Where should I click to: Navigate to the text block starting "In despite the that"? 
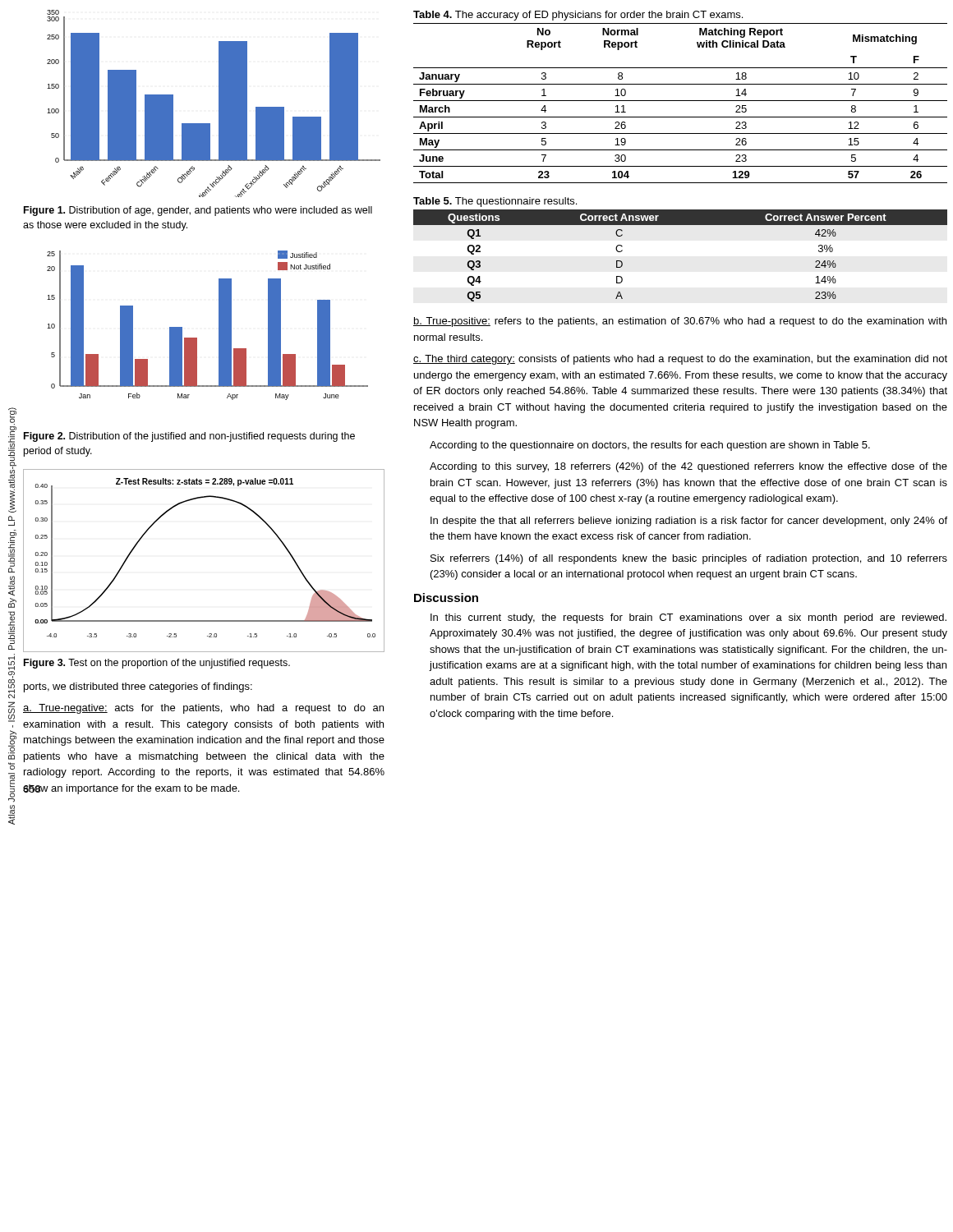pos(688,528)
